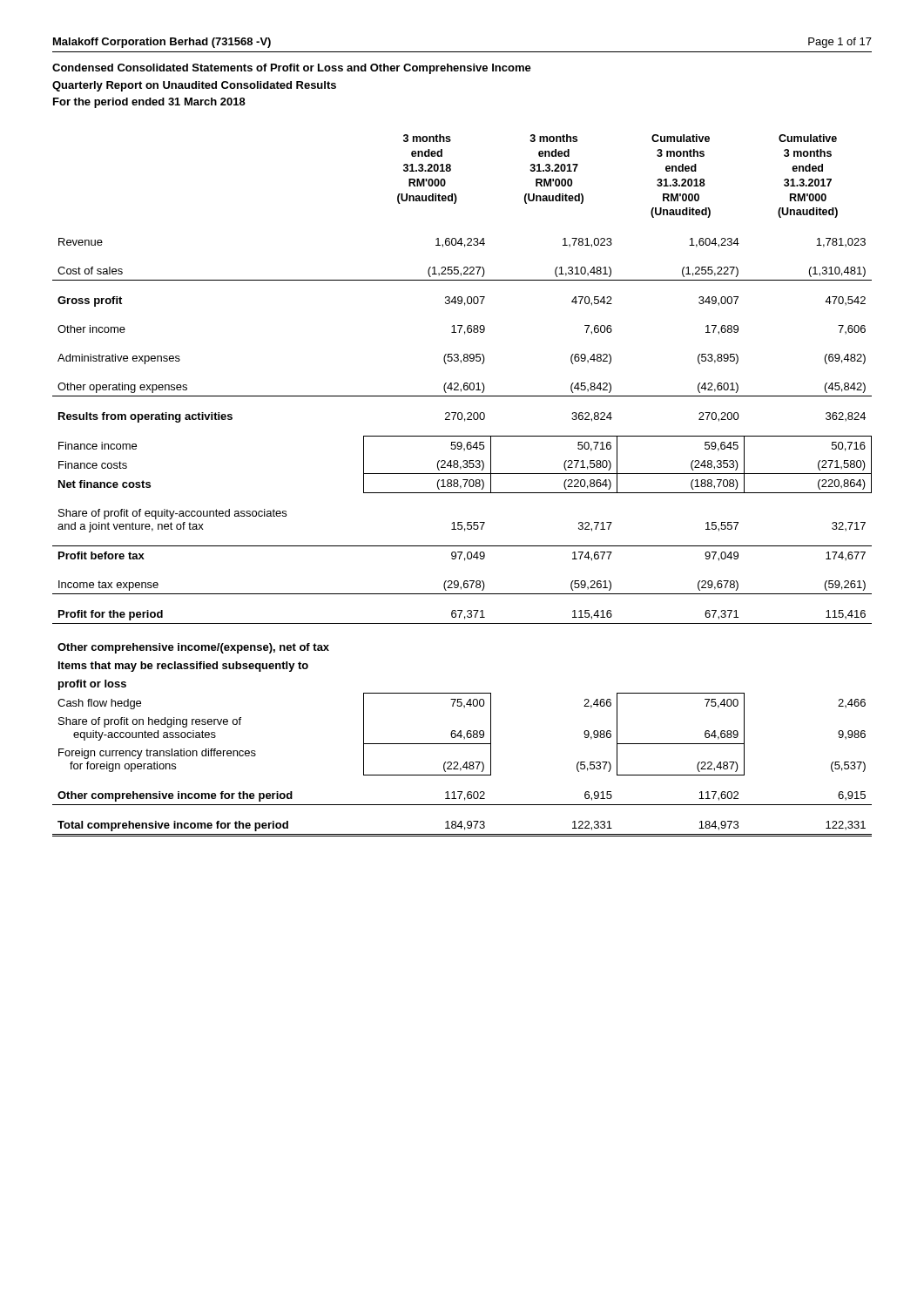Select the passage starting "Condensed Consolidated Statements of Profit or Loss"
Screen dimensions: 1307x924
point(292,69)
